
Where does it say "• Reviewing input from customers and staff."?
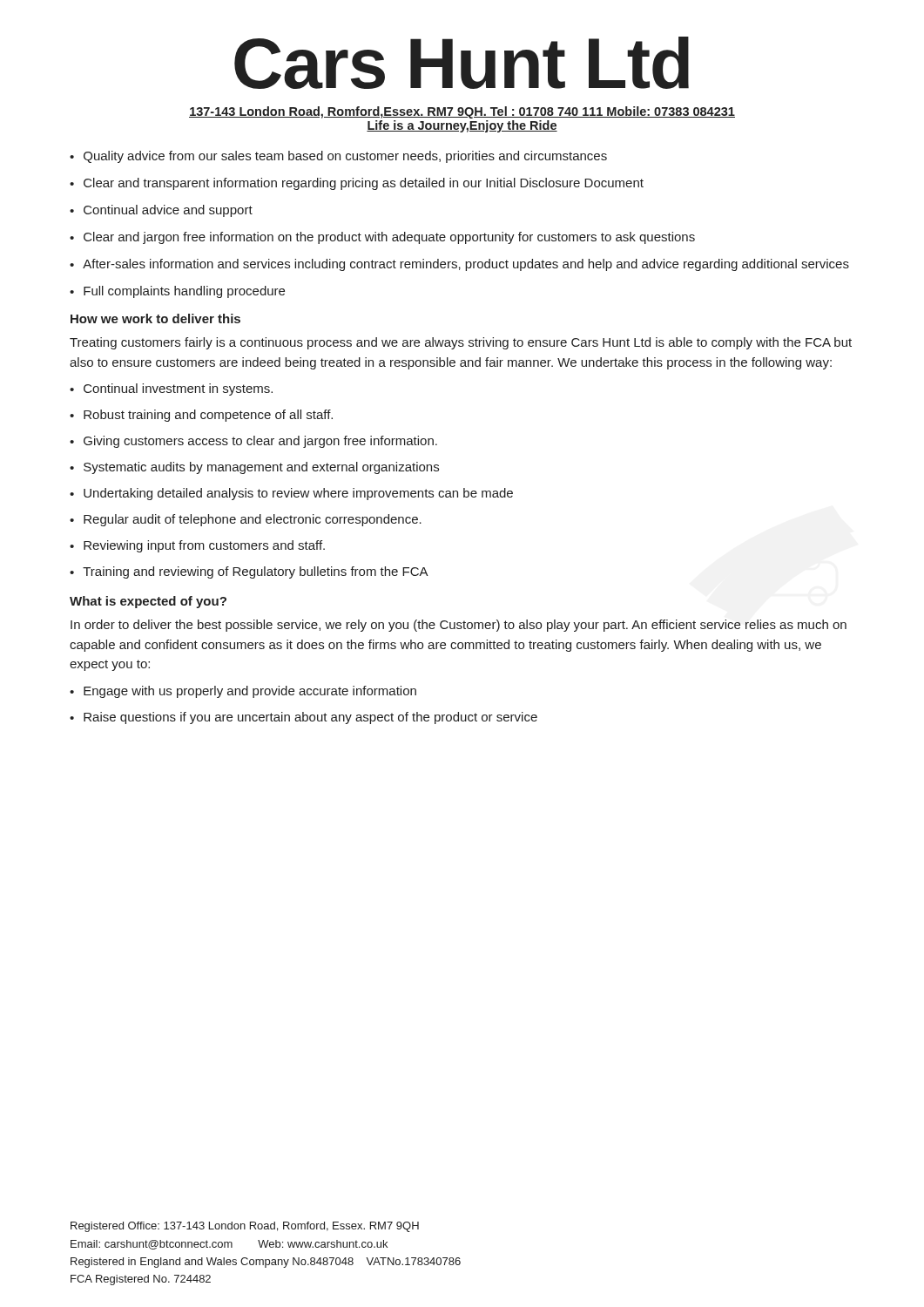click(198, 546)
